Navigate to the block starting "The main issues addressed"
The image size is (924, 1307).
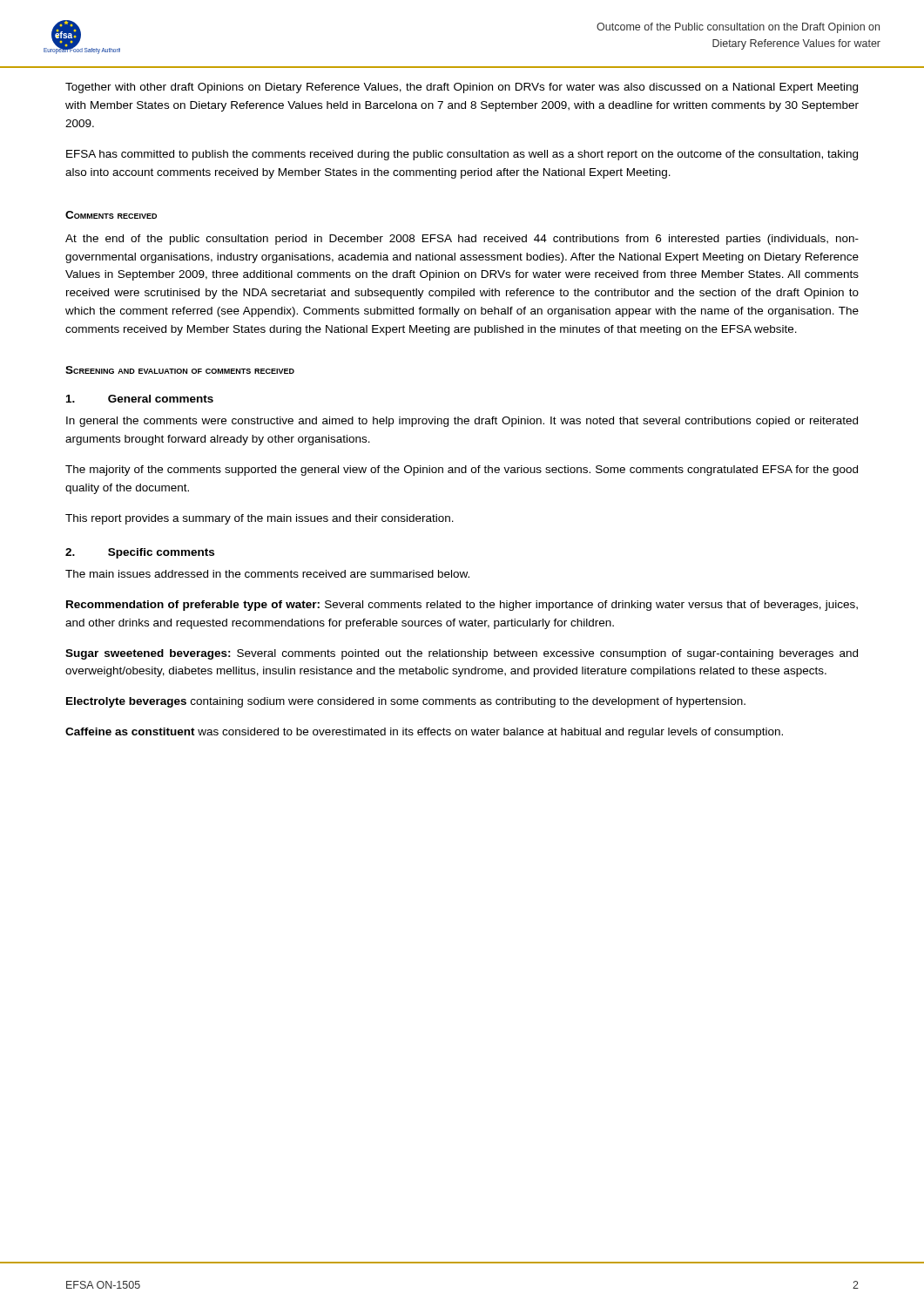point(268,574)
